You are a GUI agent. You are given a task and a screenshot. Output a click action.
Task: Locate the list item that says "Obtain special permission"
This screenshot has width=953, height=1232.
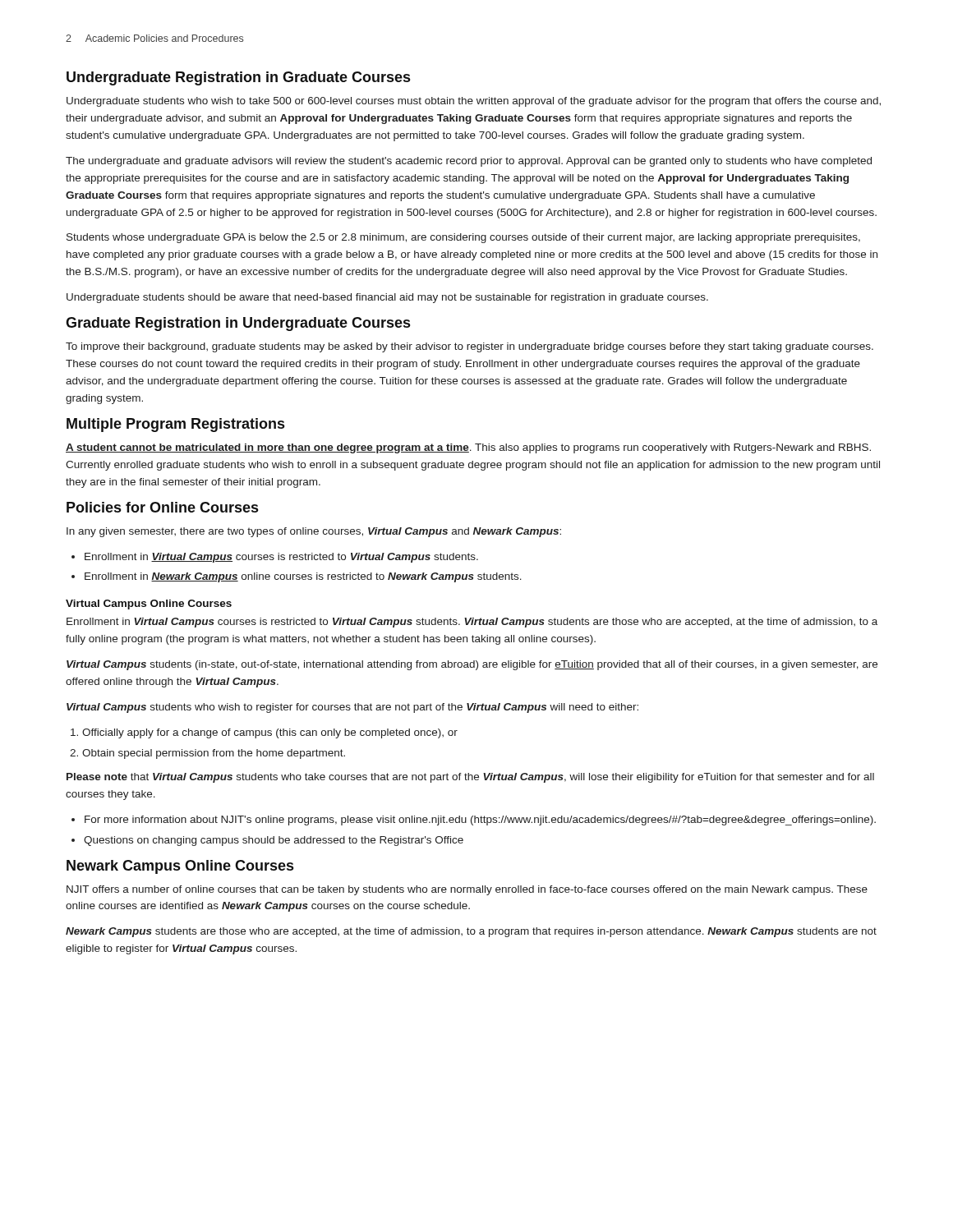tap(207, 754)
